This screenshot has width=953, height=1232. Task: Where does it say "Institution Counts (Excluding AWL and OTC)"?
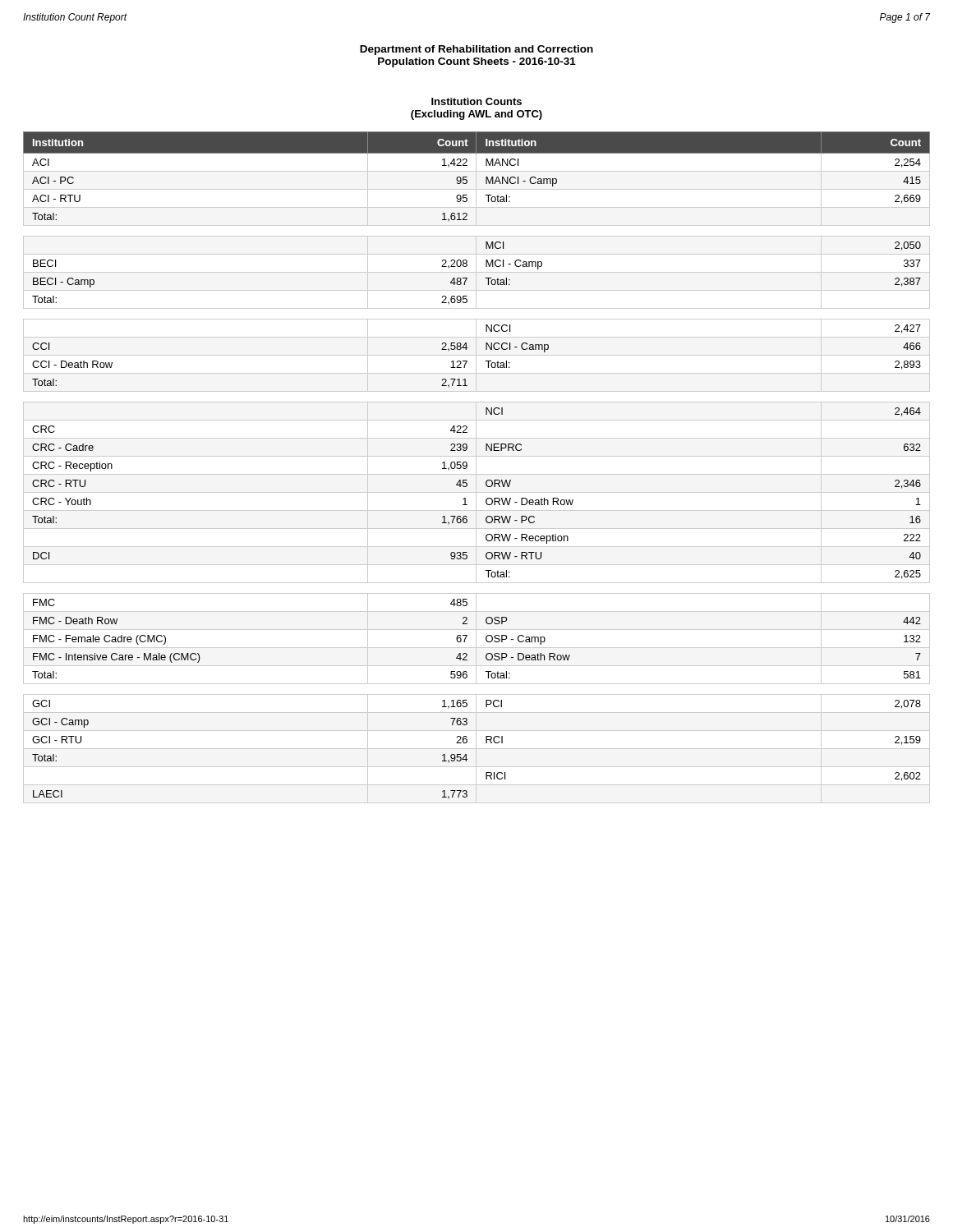(476, 108)
